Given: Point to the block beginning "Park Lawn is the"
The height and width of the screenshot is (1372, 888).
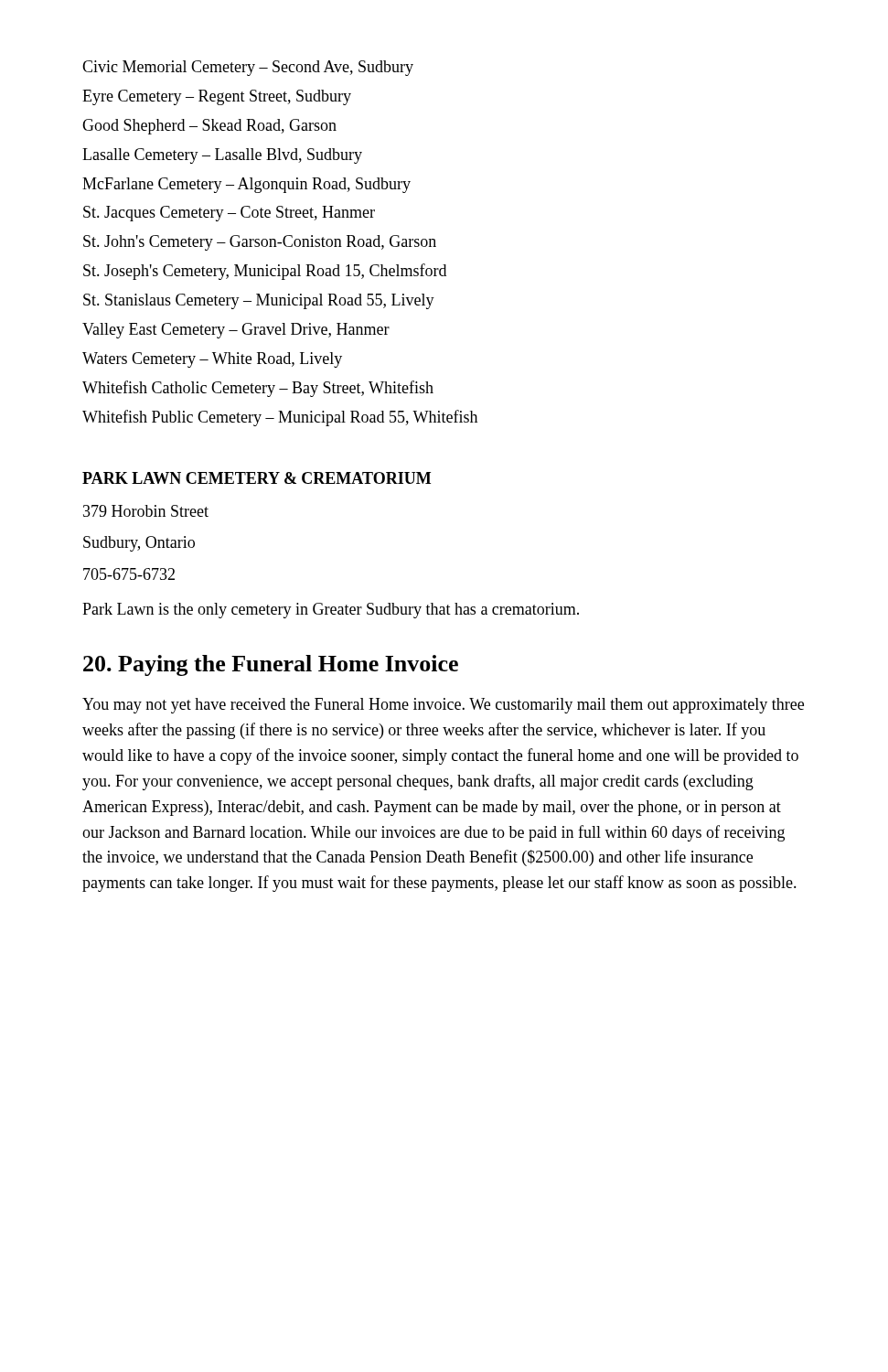Looking at the screenshot, I should 331,610.
